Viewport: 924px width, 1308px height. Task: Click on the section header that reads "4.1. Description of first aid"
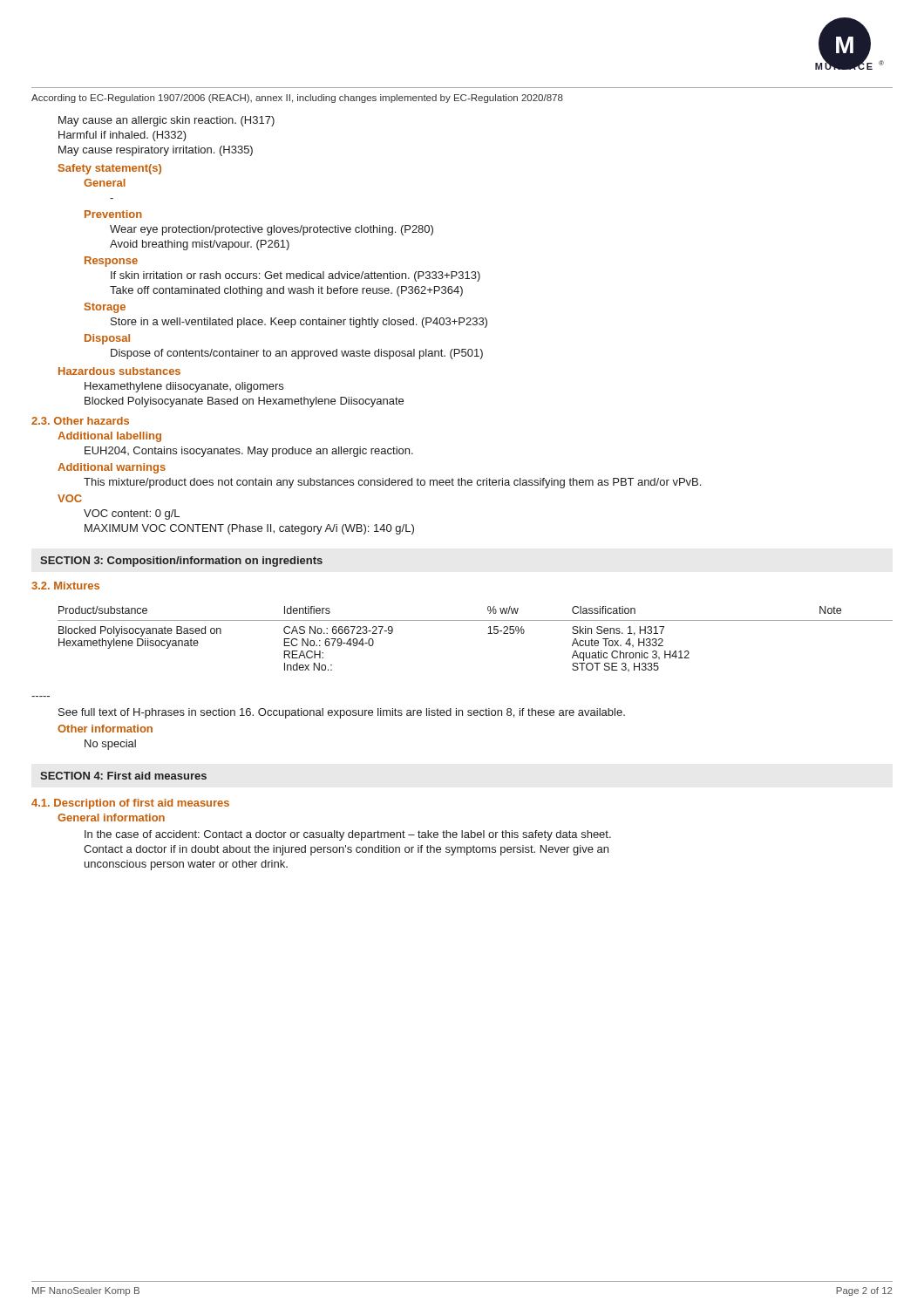(131, 803)
